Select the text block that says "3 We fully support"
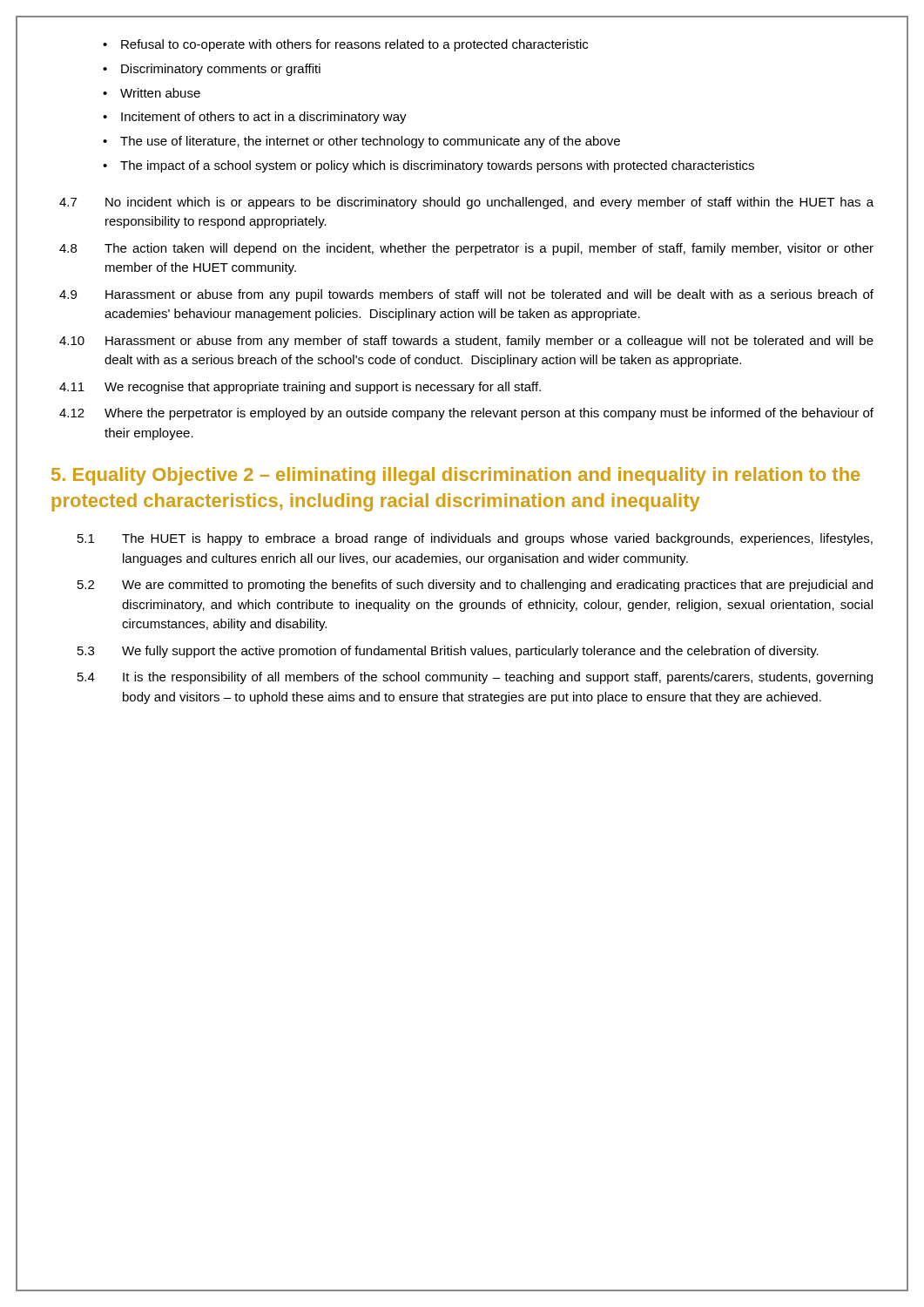Screen dimensions: 1307x924 coord(475,651)
